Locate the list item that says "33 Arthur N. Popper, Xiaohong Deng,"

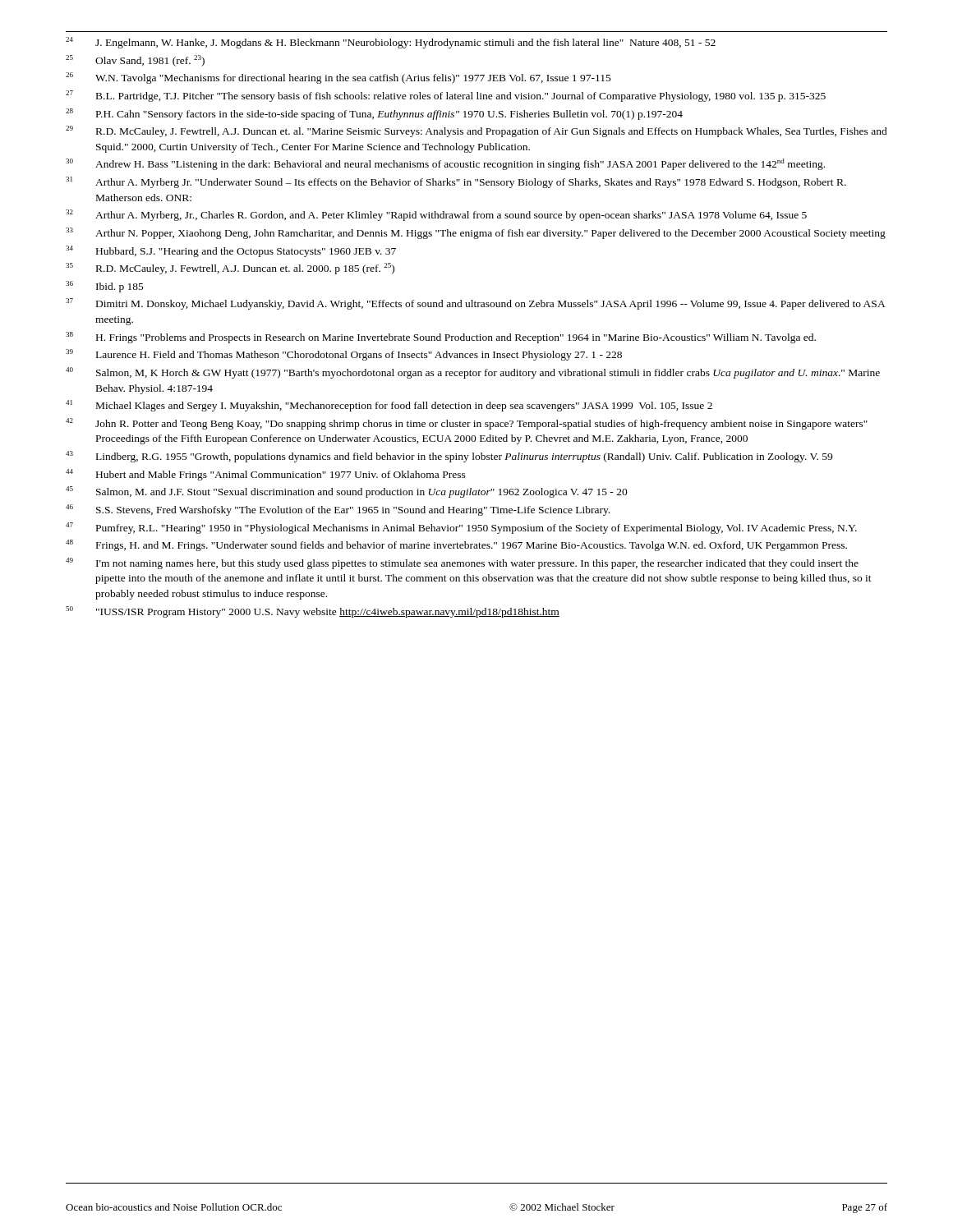pos(476,233)
